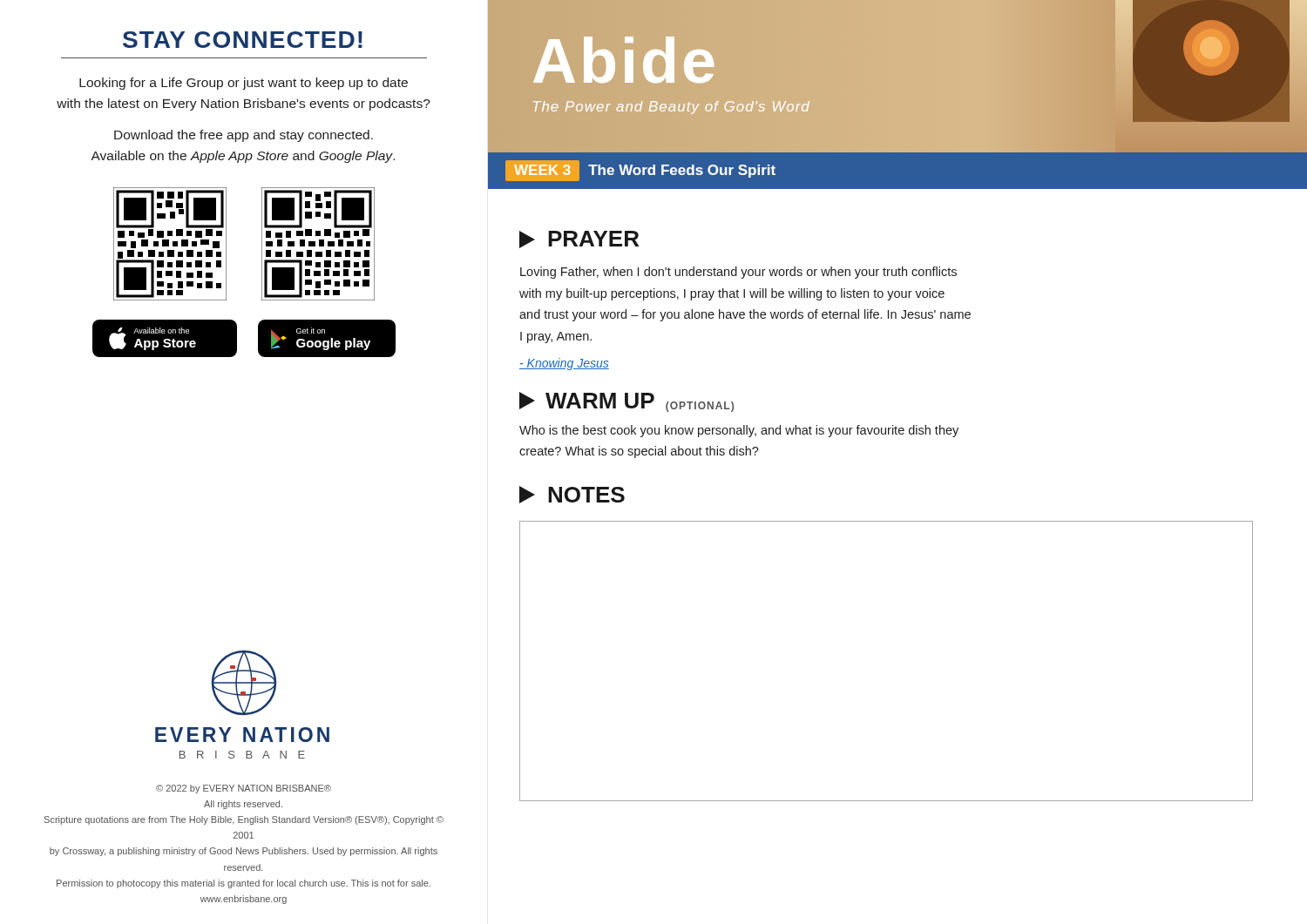This screenshot has height=924, width=1307.
Task: Select the block starting "Looking for a Life Group or just want"
Action: 244,93
